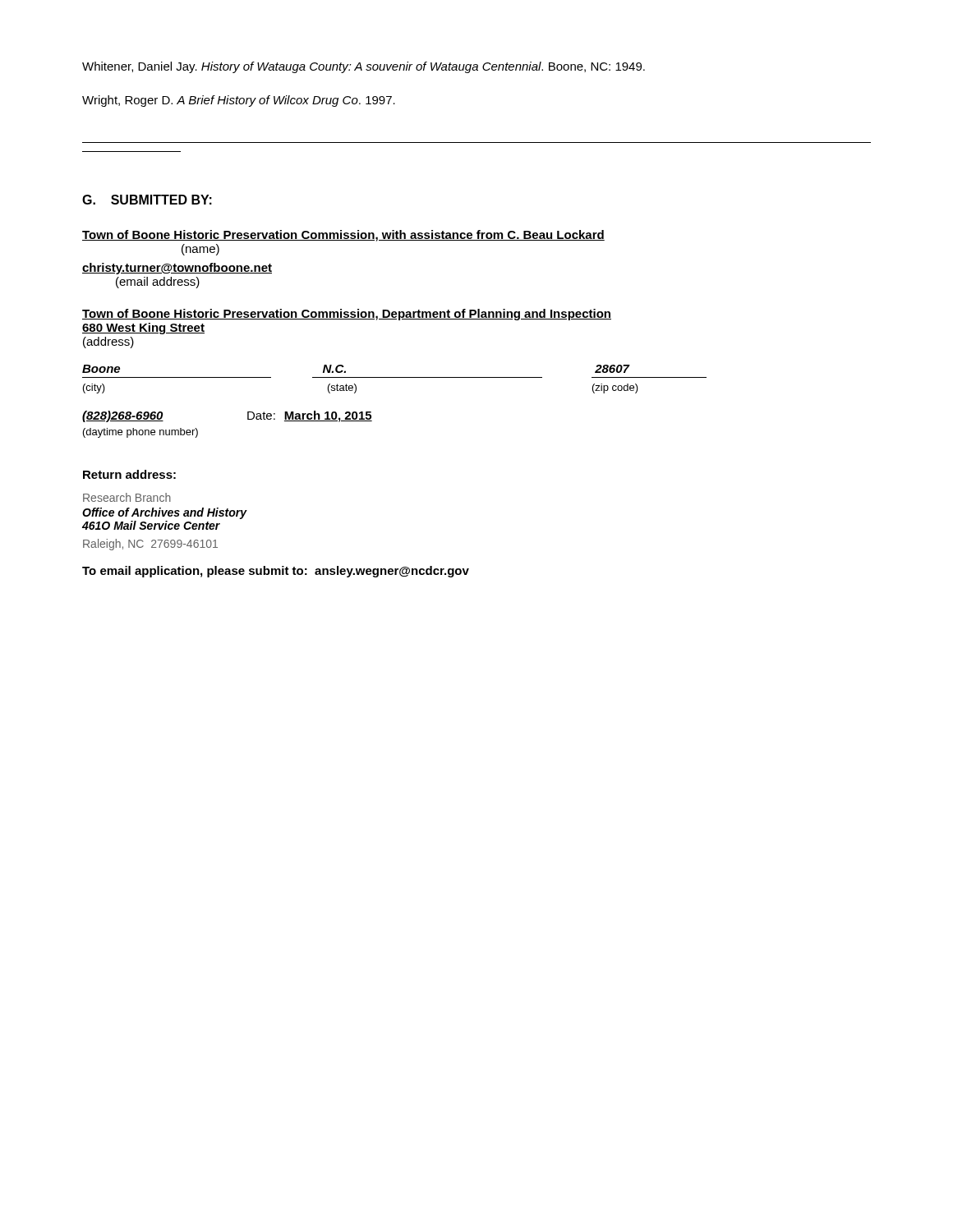Point to the element starting "(828)268-6960 Date: March 10, 2015"

tap(123, 416)
